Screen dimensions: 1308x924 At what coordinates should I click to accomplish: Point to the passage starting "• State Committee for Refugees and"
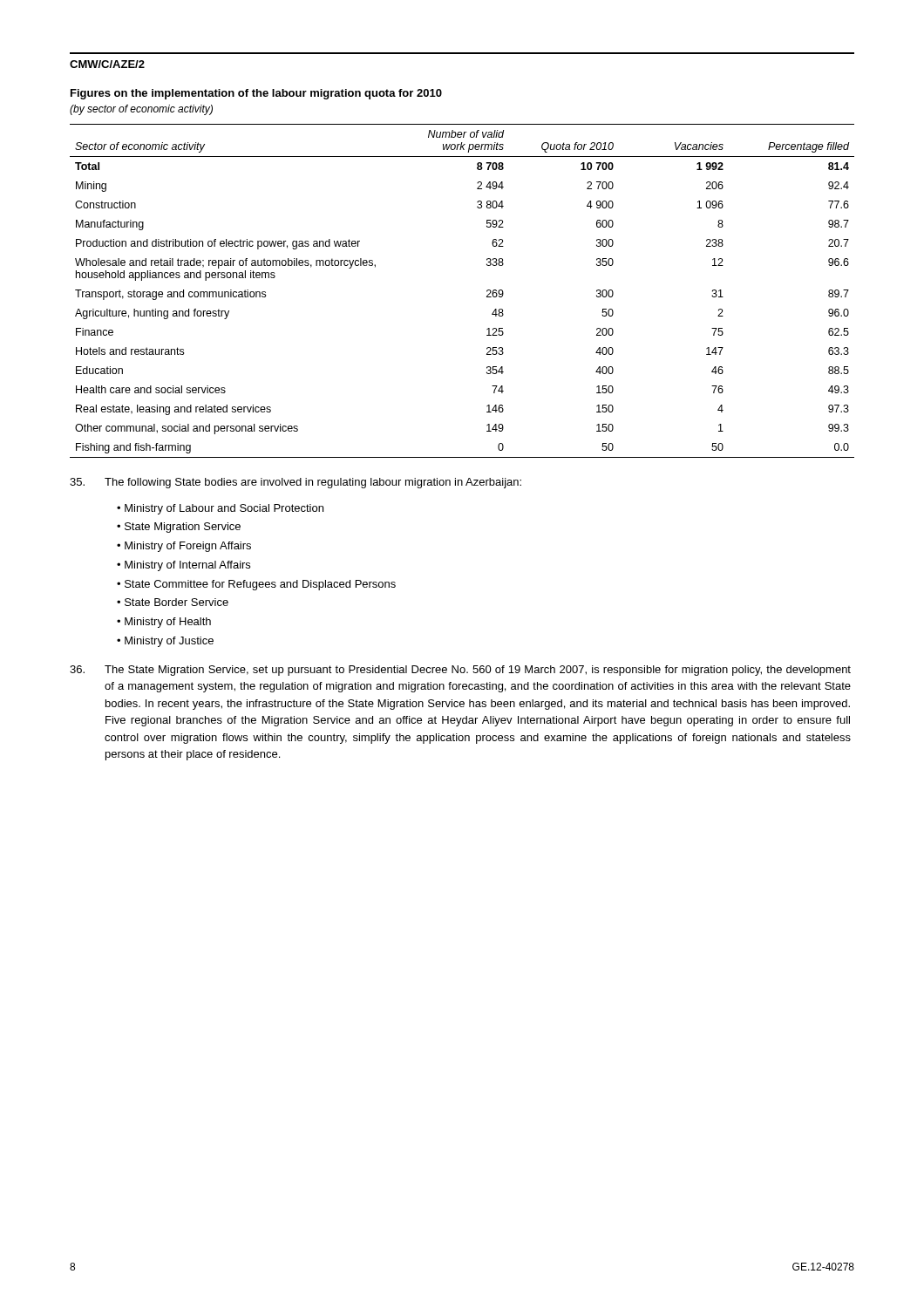(256, 583)
